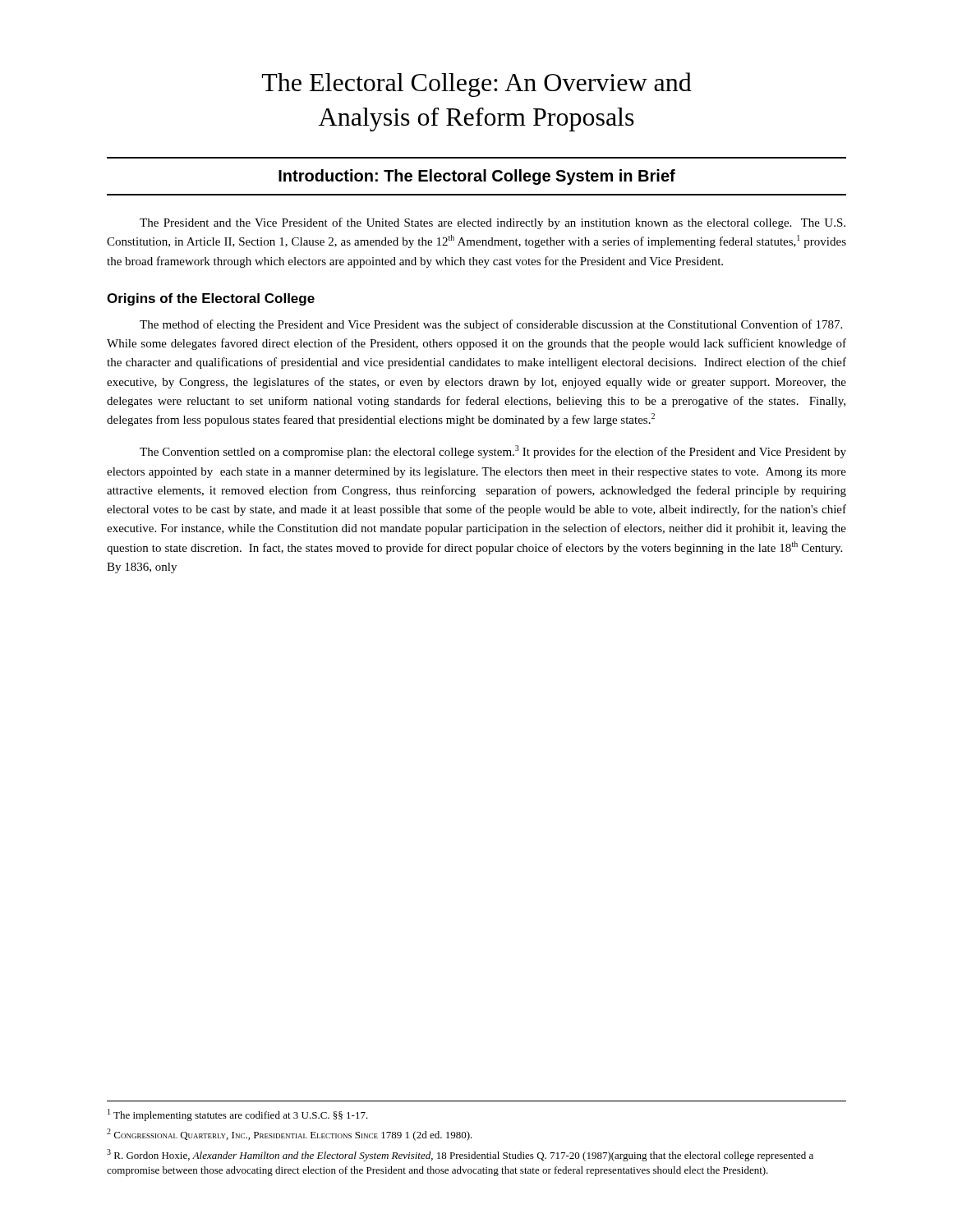
Task: Click on the title that reads "The Electoral College: An Overview"
Action: coord(476,100)
